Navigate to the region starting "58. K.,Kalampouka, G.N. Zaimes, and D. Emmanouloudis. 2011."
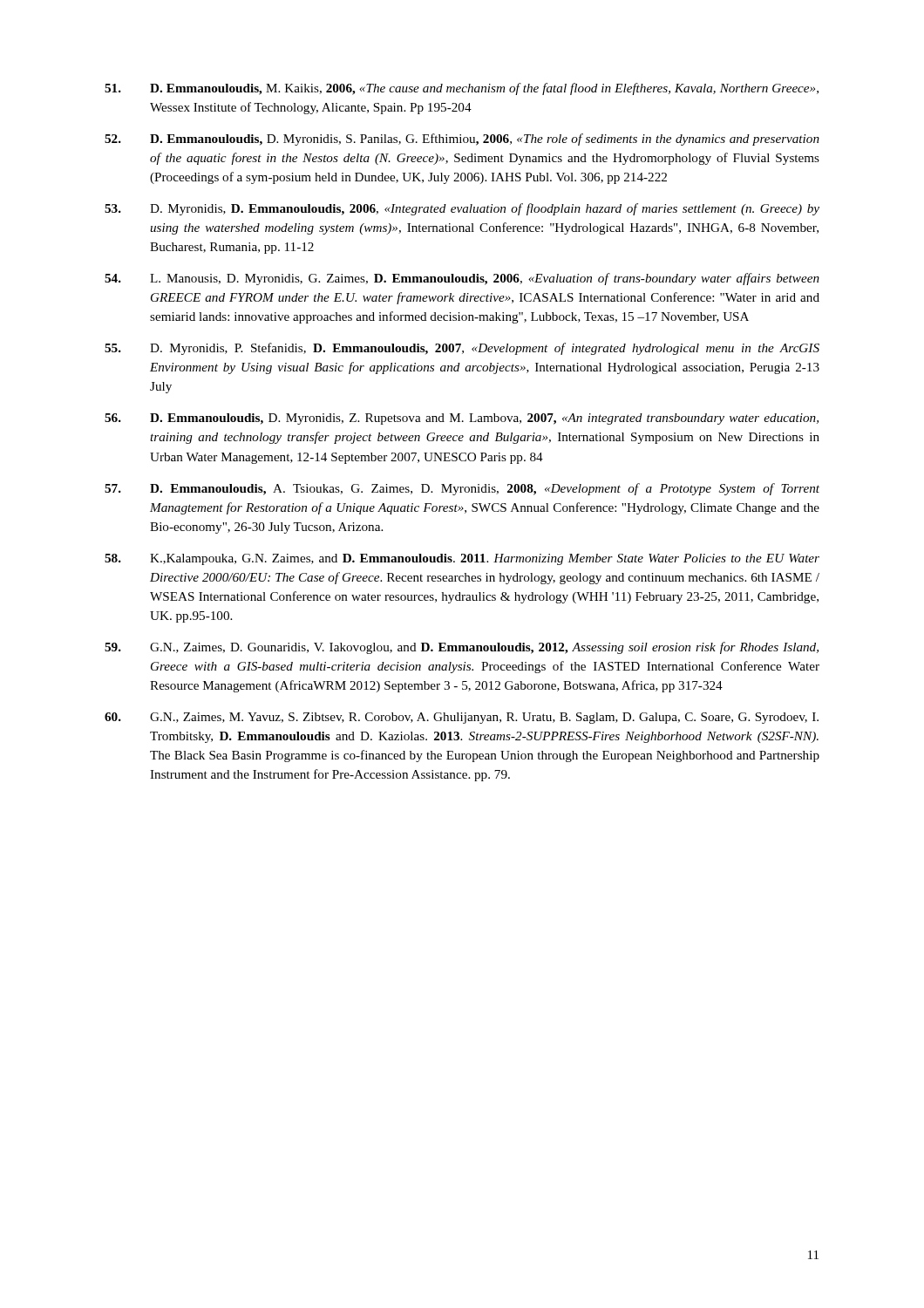924x1308 pixels. pos(462,587)
